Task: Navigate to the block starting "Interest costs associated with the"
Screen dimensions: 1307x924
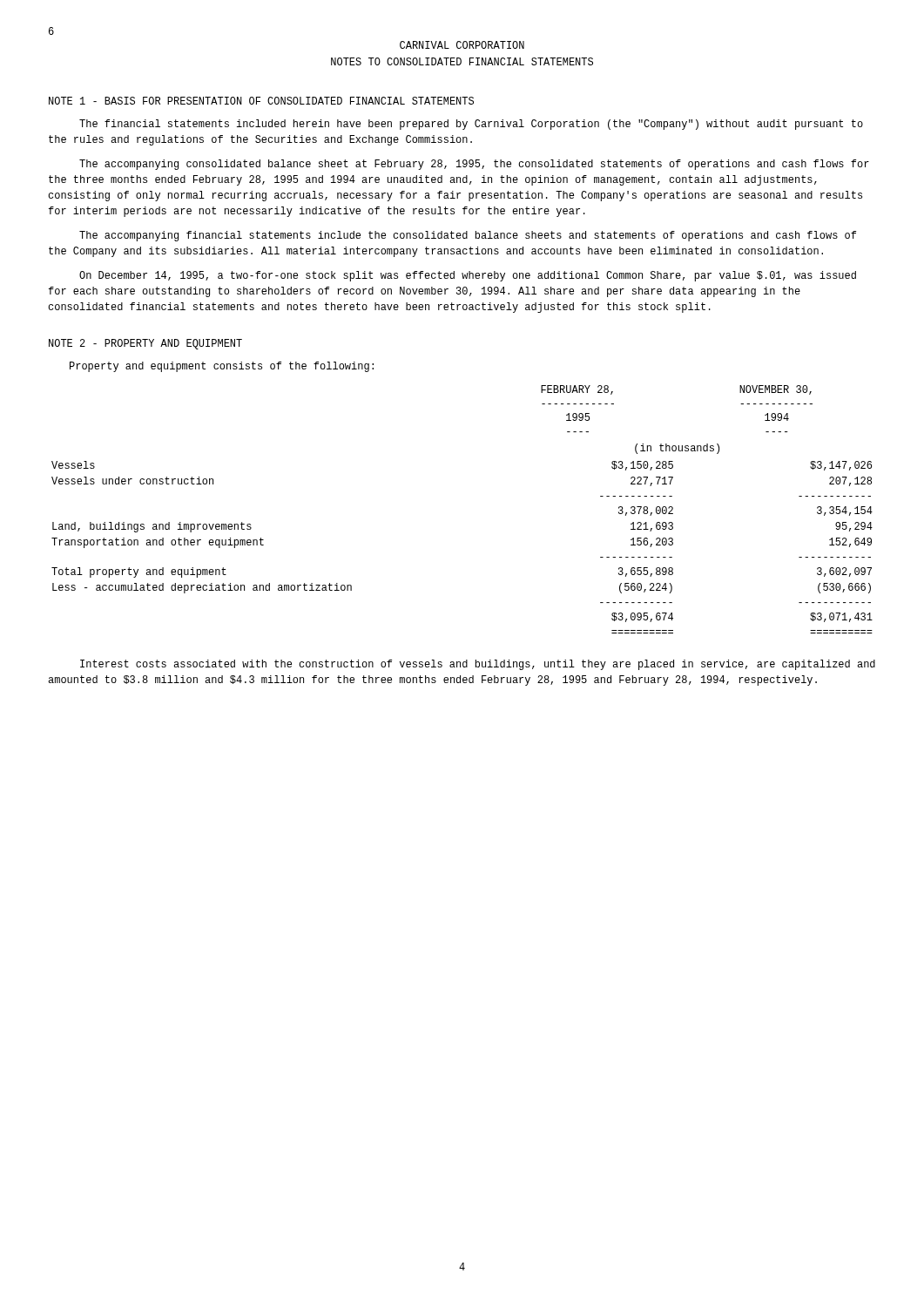Action: pyautogui.click(x=462, y=673)
